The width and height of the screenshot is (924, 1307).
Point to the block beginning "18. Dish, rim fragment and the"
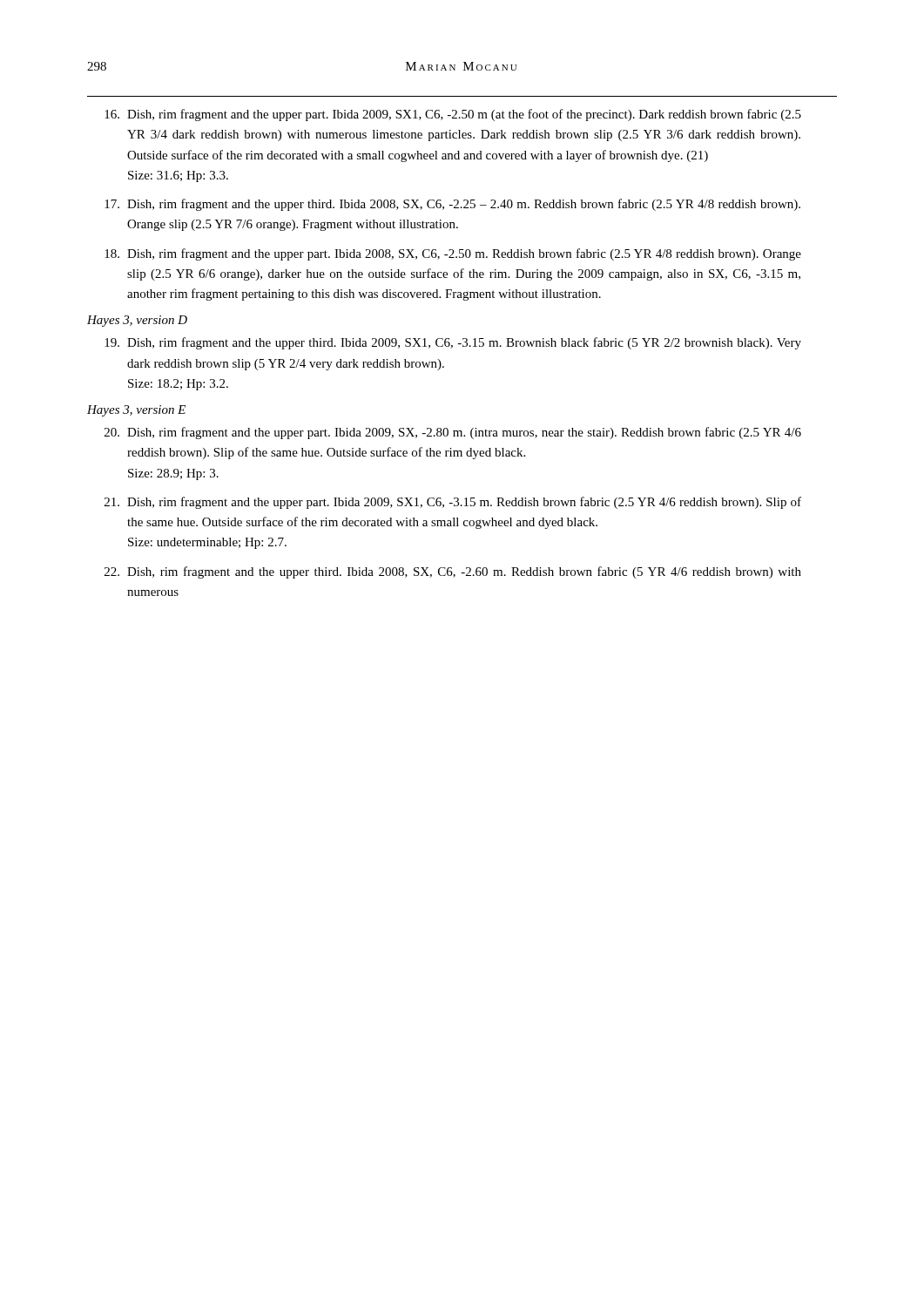(444, 274)
